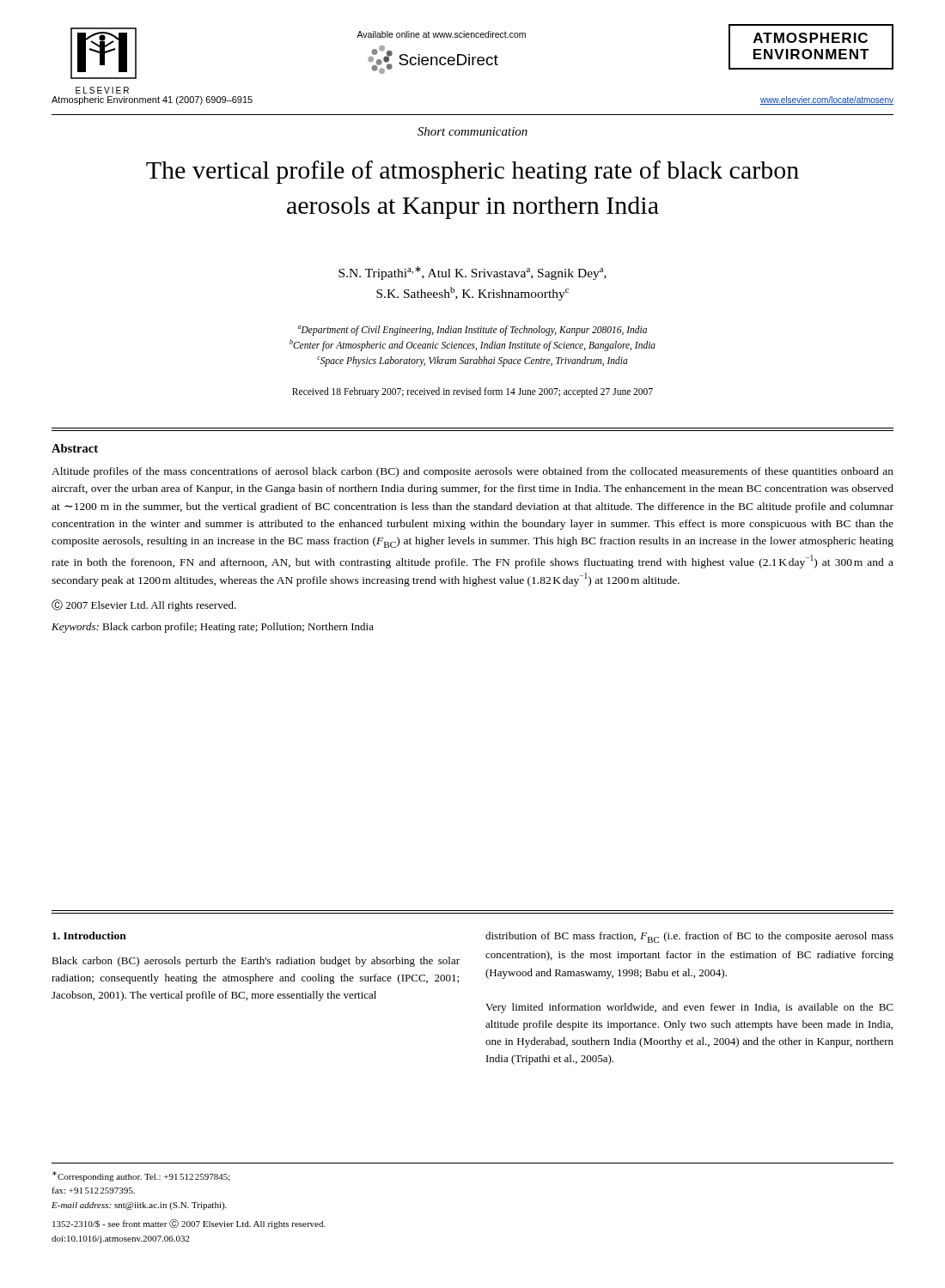Click on the region starting "1352-2310/$ - see front matter Ⓒ 2007"
Screen dimensions: 1288x945
click(189, 1231)
